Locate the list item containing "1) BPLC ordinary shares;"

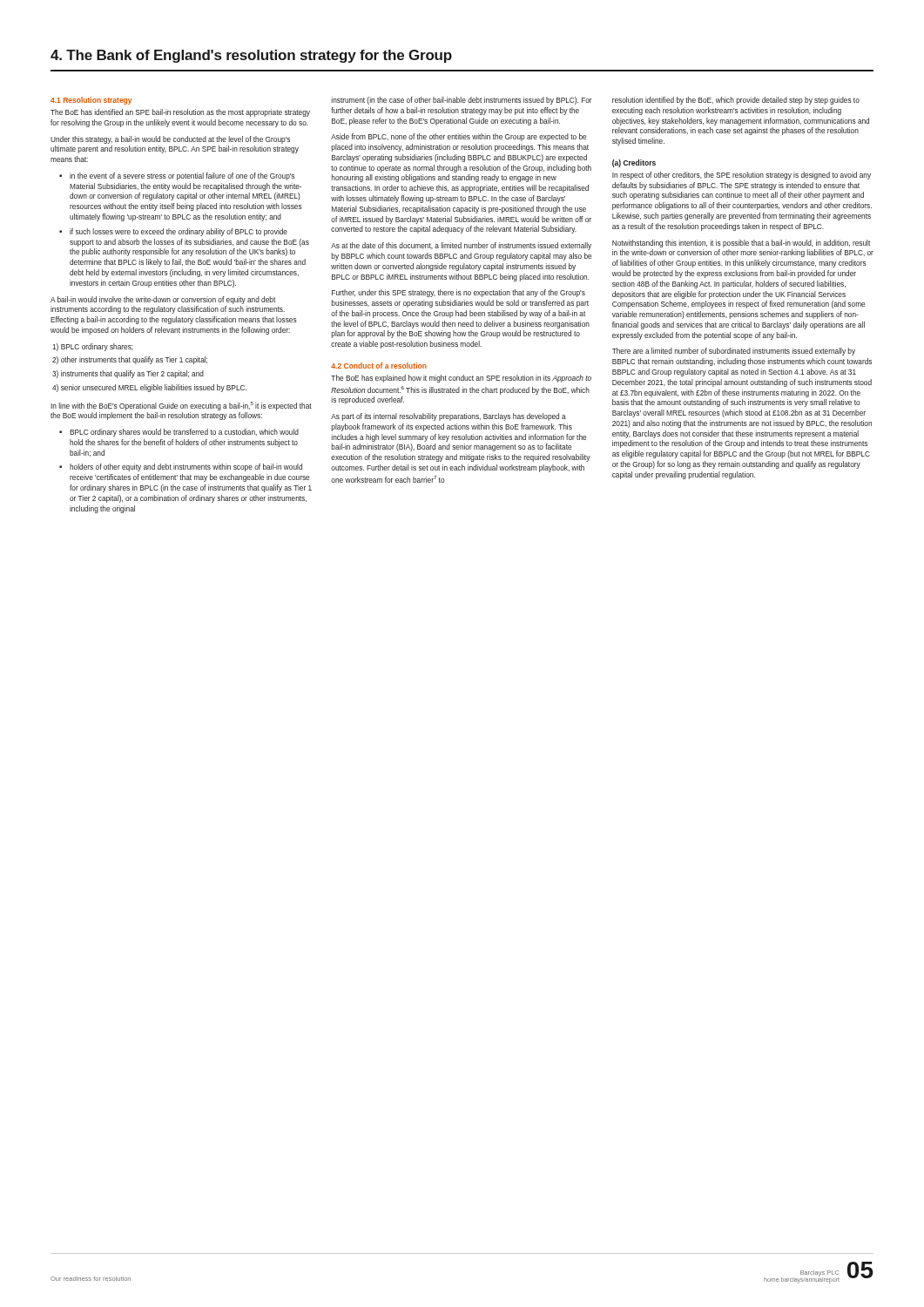[x=93, y=346]
